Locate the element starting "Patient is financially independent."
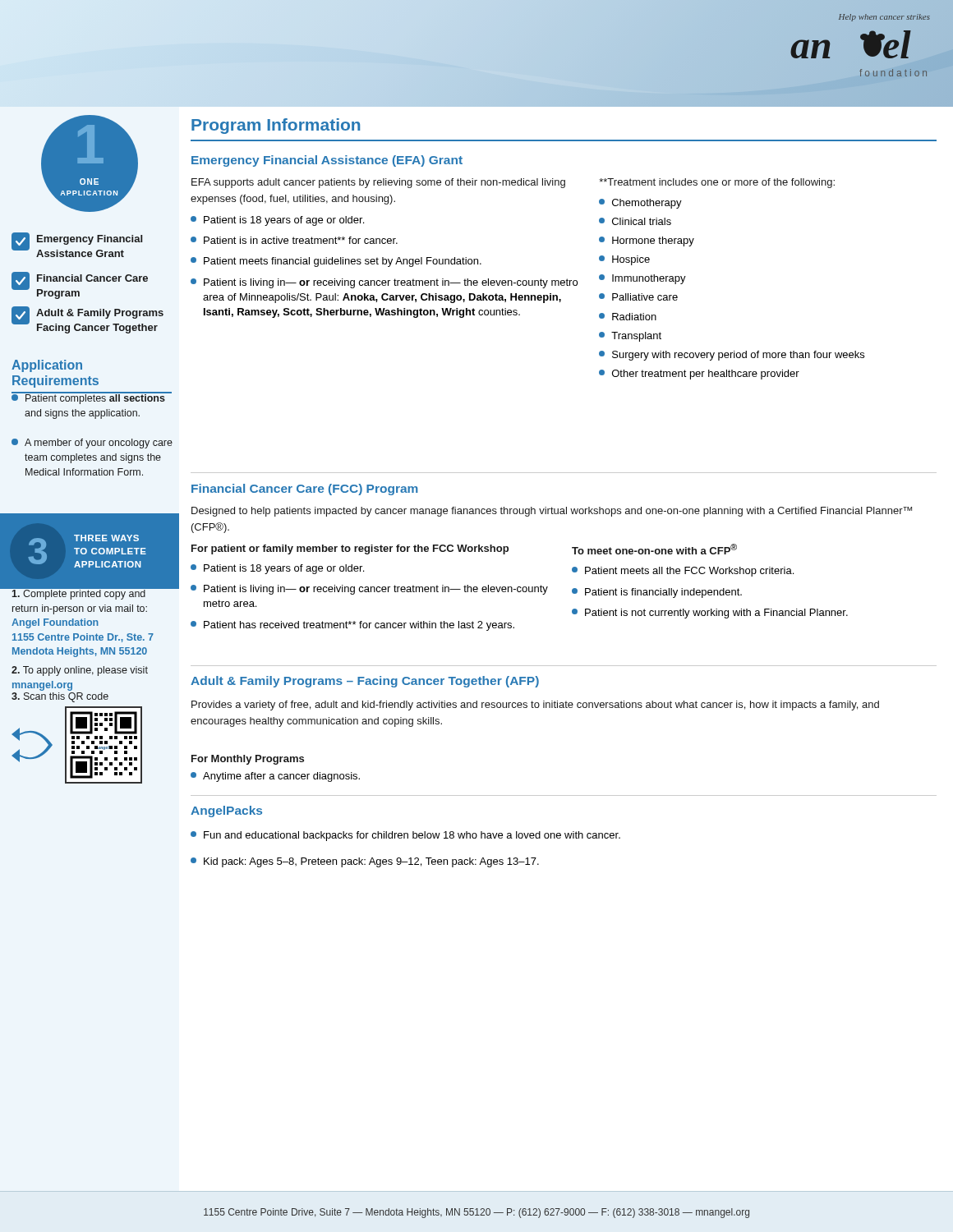 (657, 592)
